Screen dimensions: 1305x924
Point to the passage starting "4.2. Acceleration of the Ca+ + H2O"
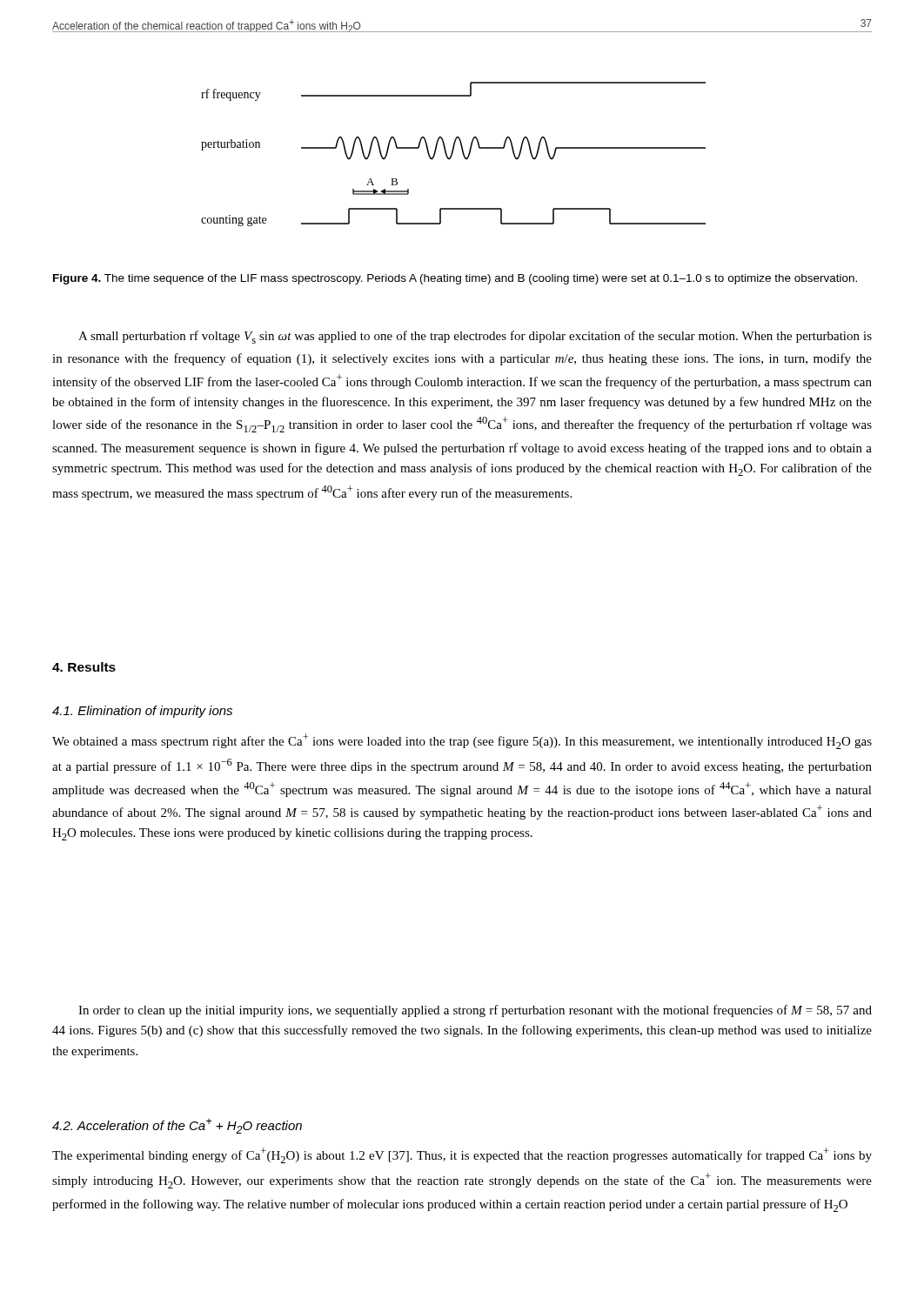point(177,1126)
